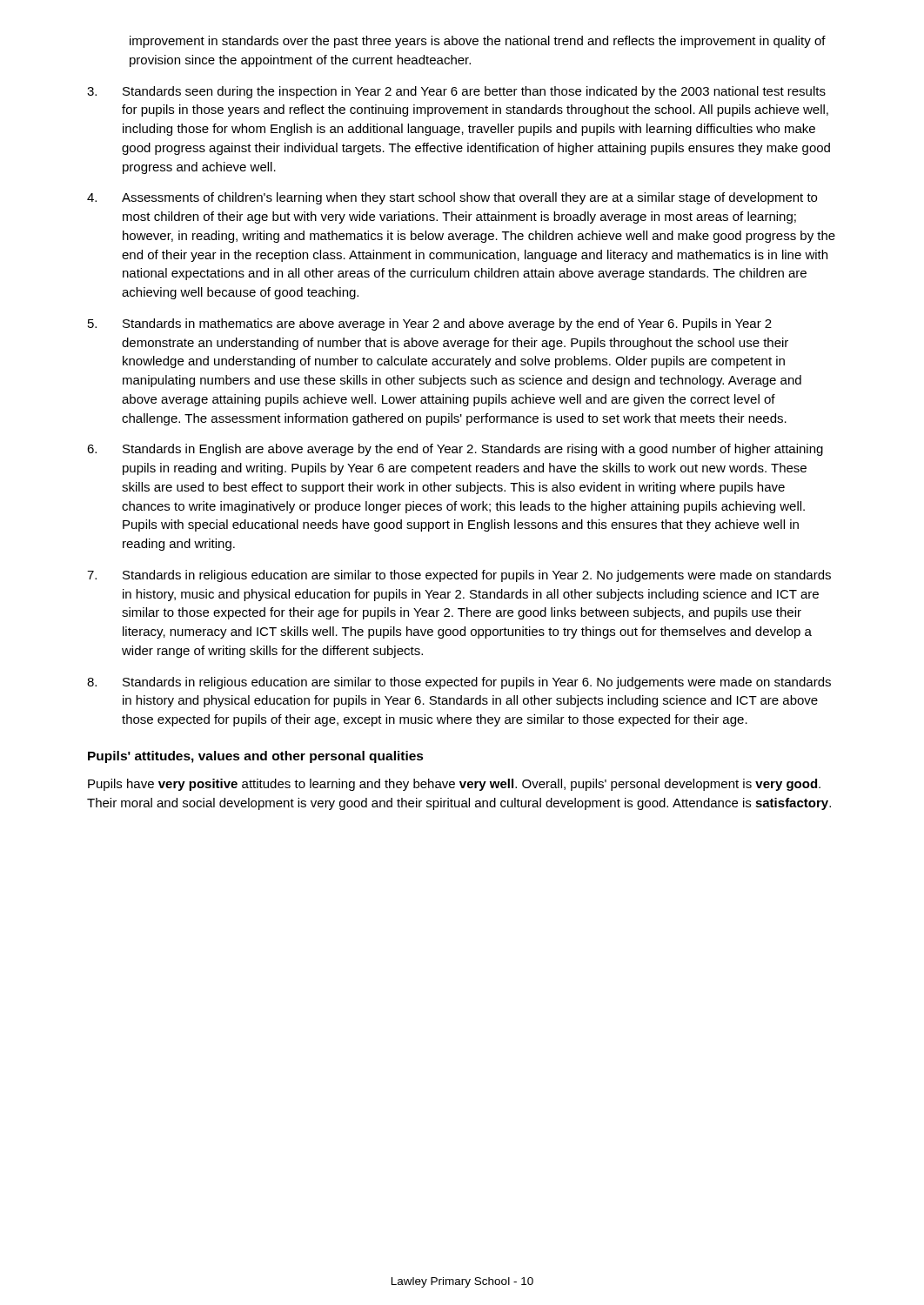This screenshot has height=1305, width=924.
Task: Click on the section header that says "Pupils' attitudes, values and other personal qualities"
Action: tap(255, 755)
